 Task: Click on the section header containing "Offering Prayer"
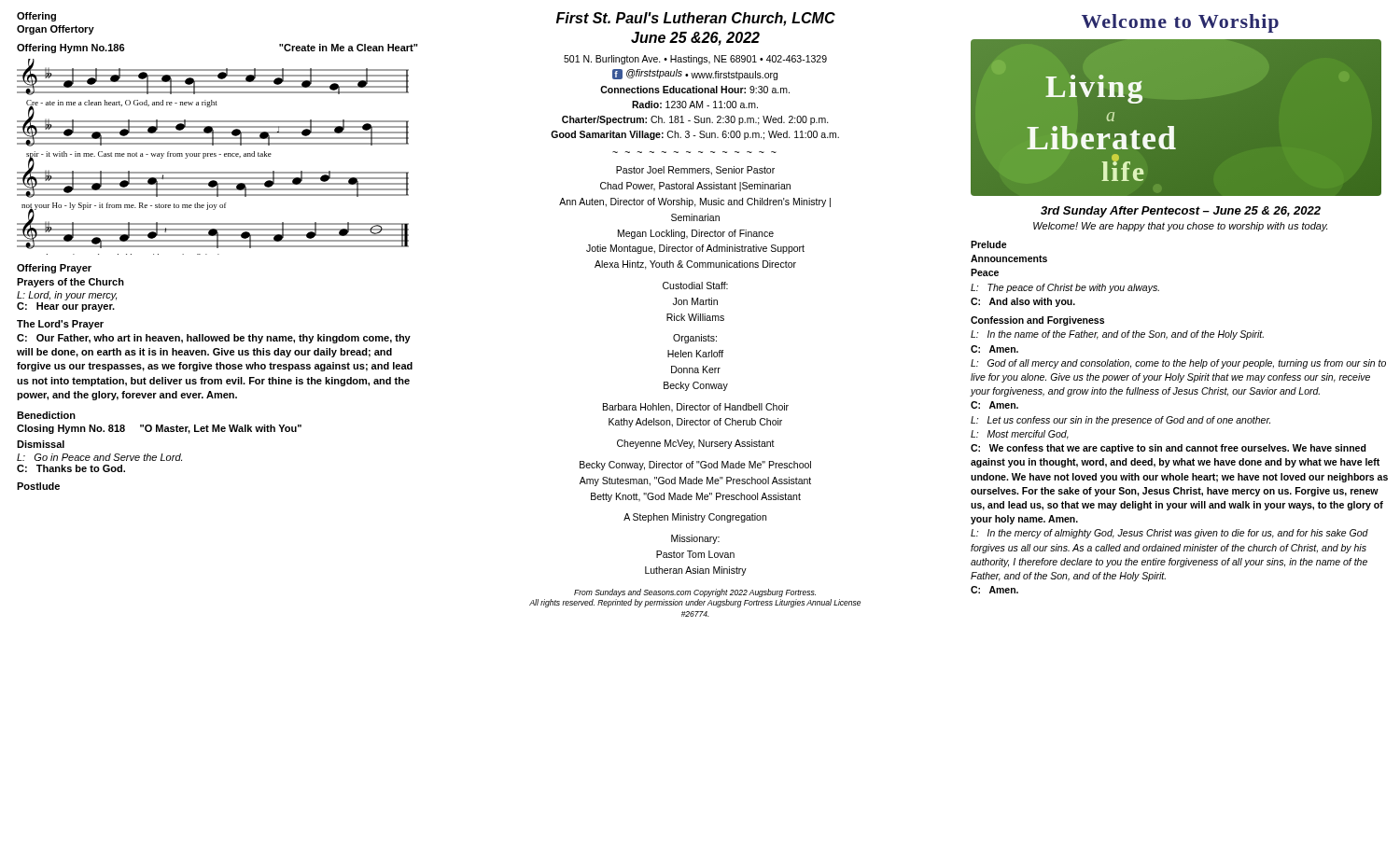coord(54,267)
